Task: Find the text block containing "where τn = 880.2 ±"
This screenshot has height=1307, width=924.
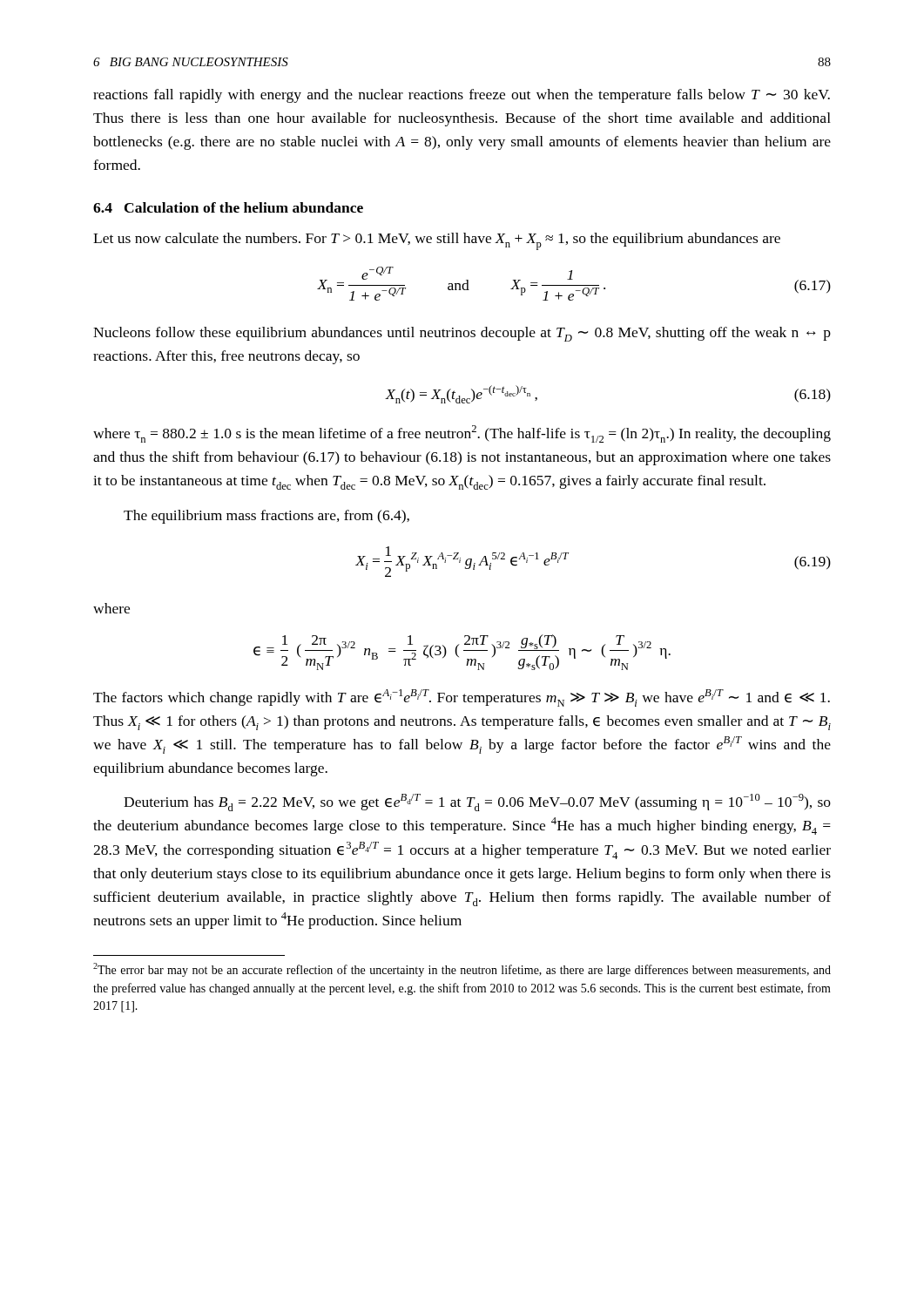Action: click(462, 474)
